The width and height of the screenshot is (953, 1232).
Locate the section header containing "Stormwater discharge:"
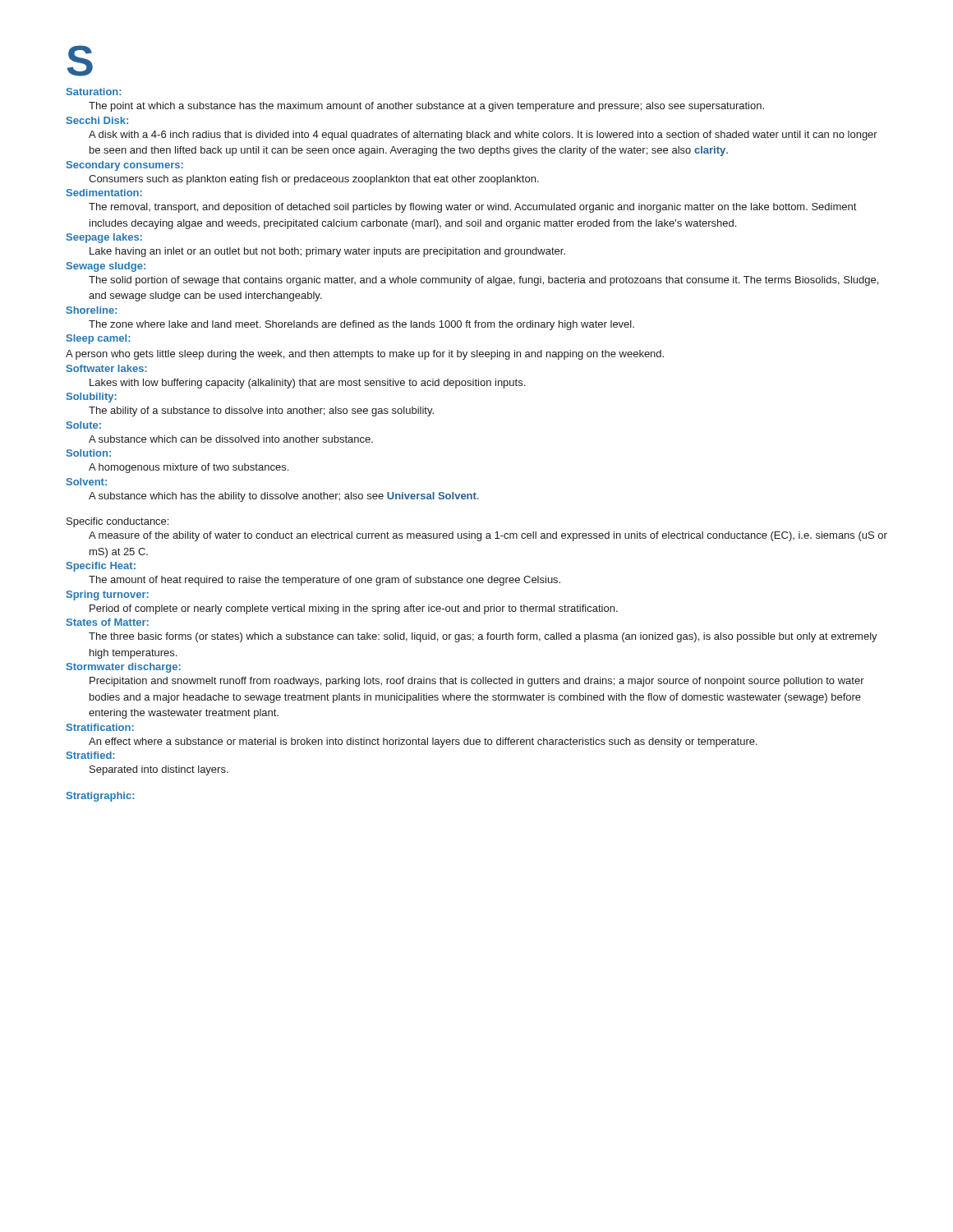[x=124, y=667]
